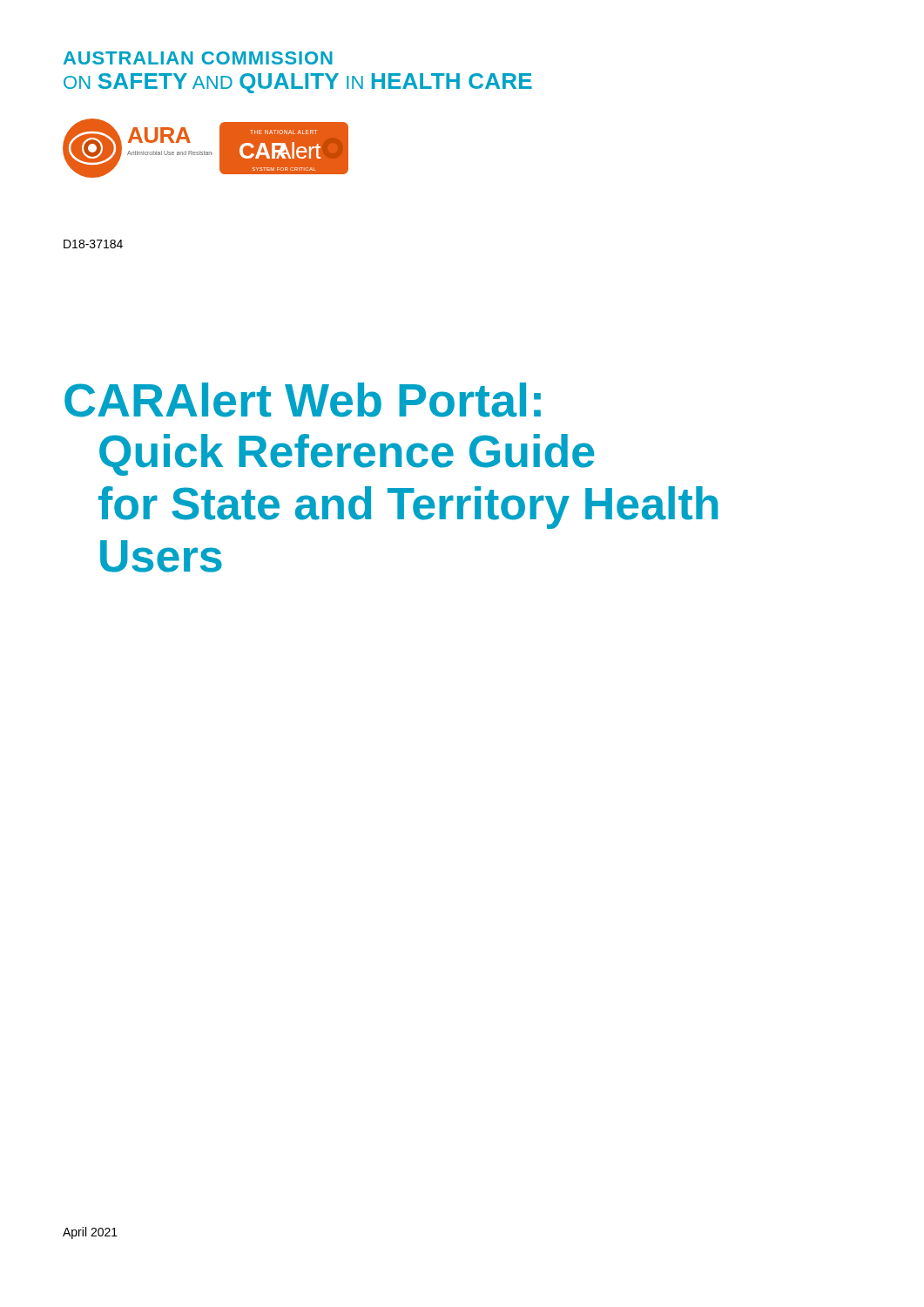924x1307 pixels.
Task: Select the text with the text "April 2021"
Action: coord(90,1232)
